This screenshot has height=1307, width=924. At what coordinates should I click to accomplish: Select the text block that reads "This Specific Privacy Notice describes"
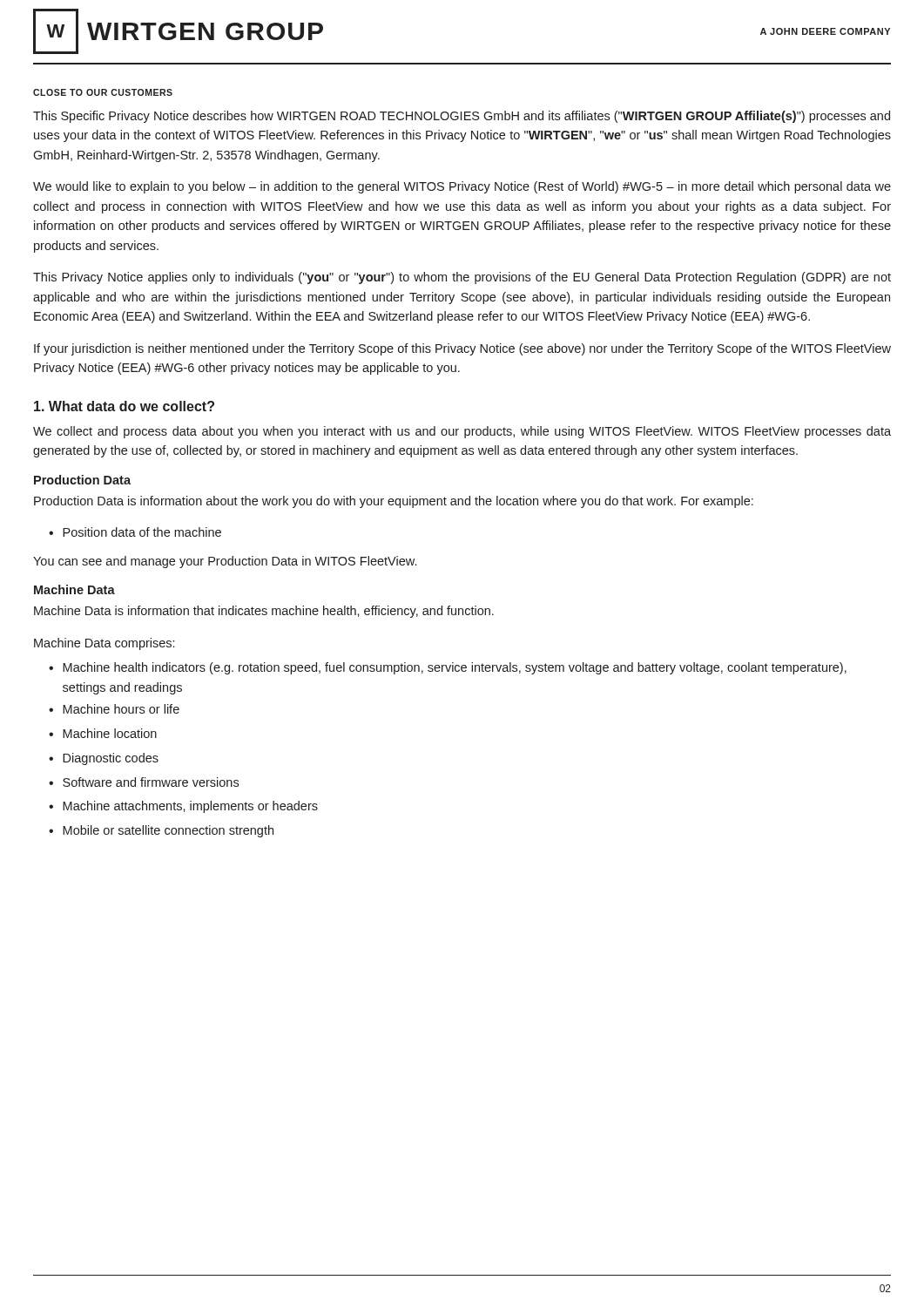tap(462, 135)
